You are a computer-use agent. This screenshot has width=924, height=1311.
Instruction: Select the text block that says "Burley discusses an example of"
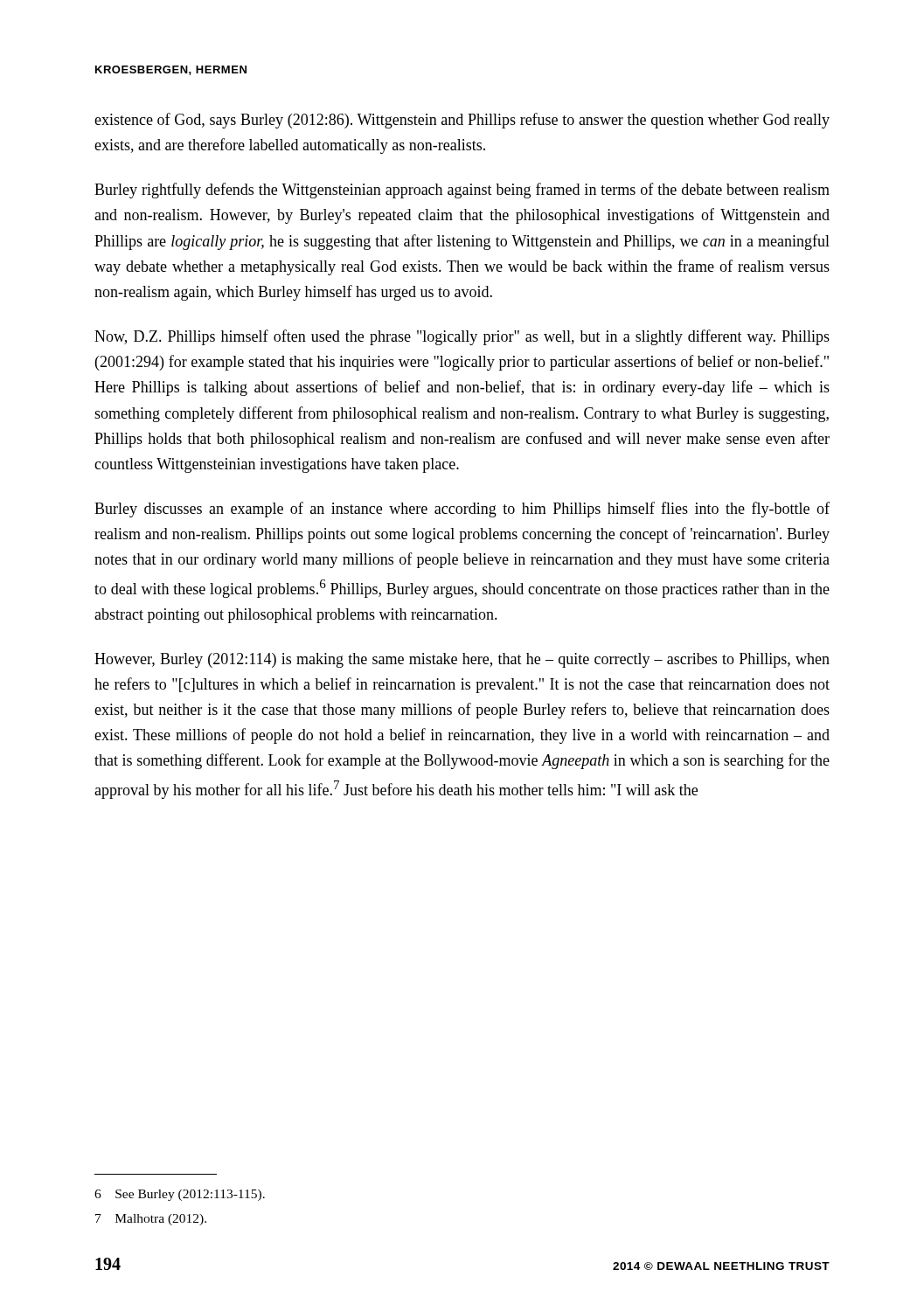coord(462,561)
